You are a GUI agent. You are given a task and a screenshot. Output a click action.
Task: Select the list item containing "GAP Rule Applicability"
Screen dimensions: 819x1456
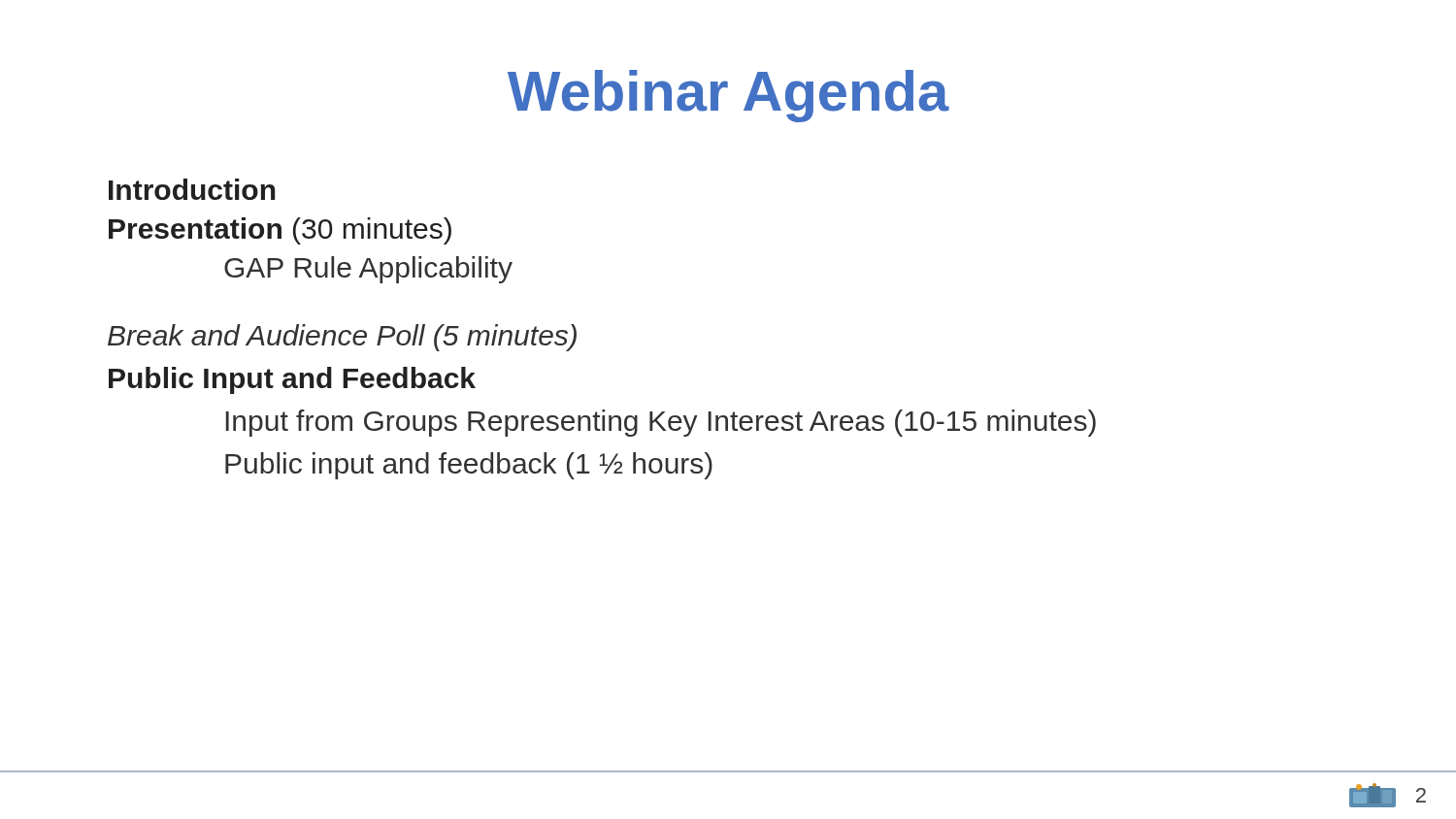pos(368,267)
